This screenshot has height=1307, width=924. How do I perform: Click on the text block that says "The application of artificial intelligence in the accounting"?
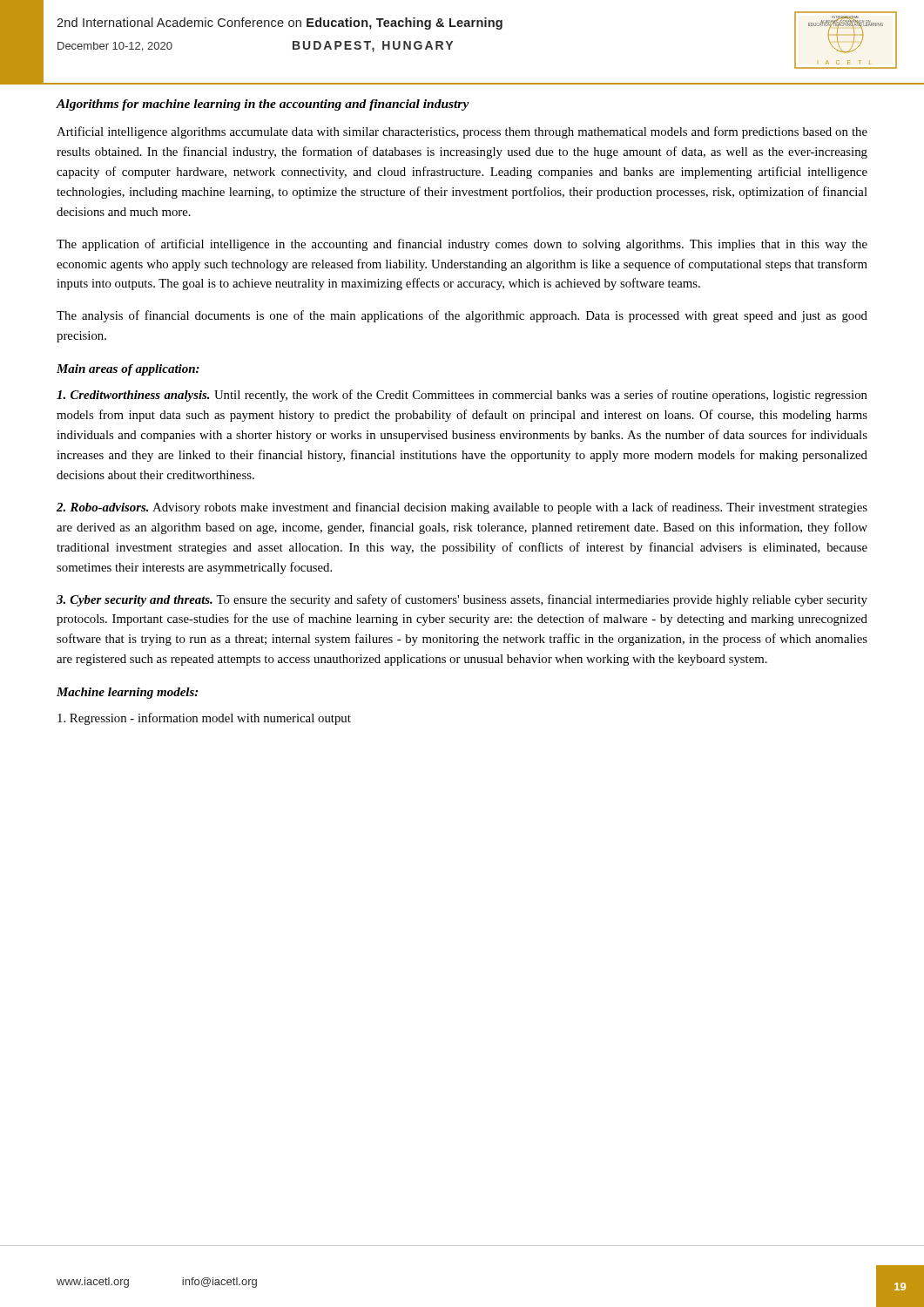[x=462, y=264]
